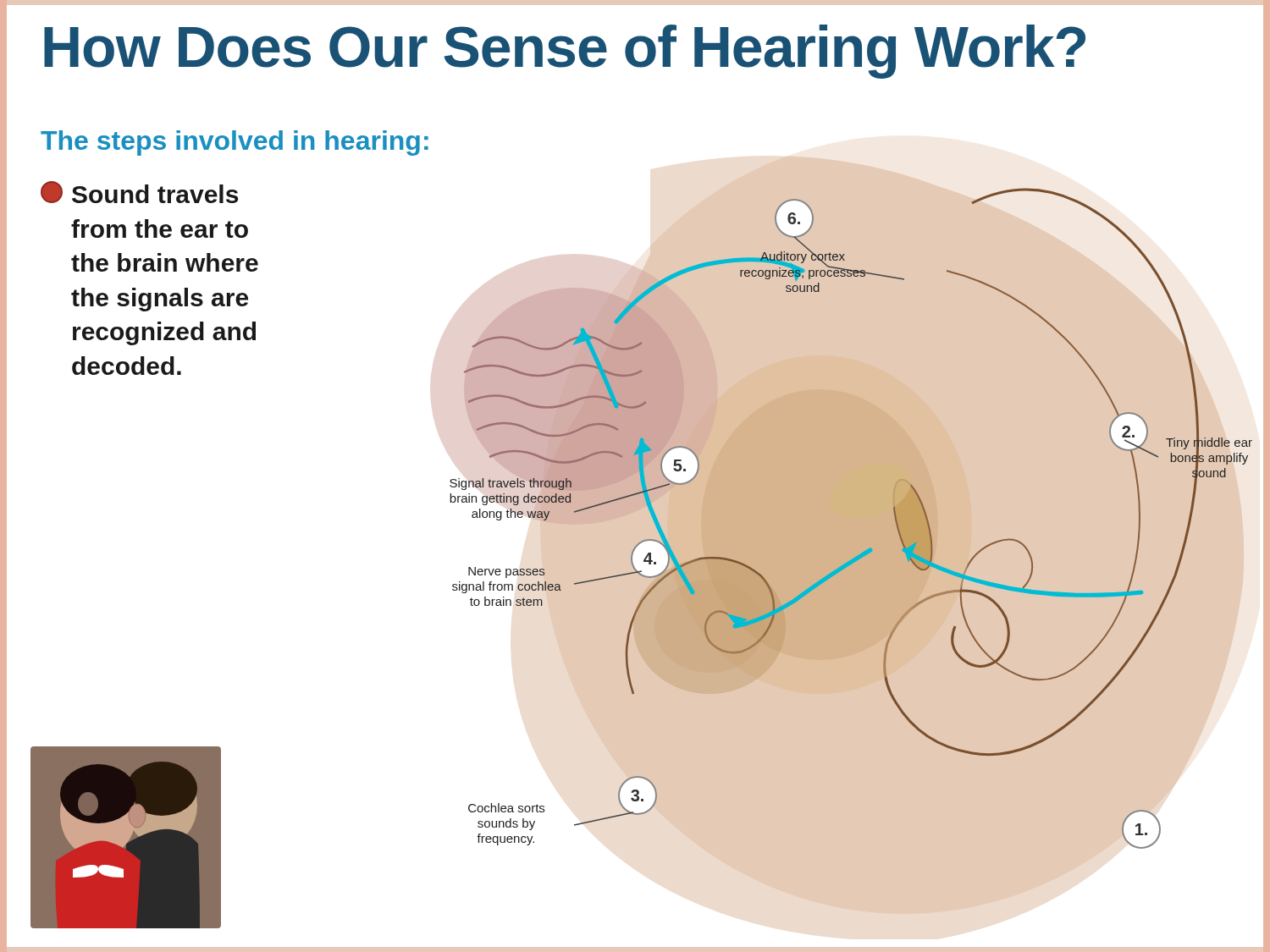Select the photo
Screen dimensions: 952x1270
pyautogui.click(x=126, y=837)
